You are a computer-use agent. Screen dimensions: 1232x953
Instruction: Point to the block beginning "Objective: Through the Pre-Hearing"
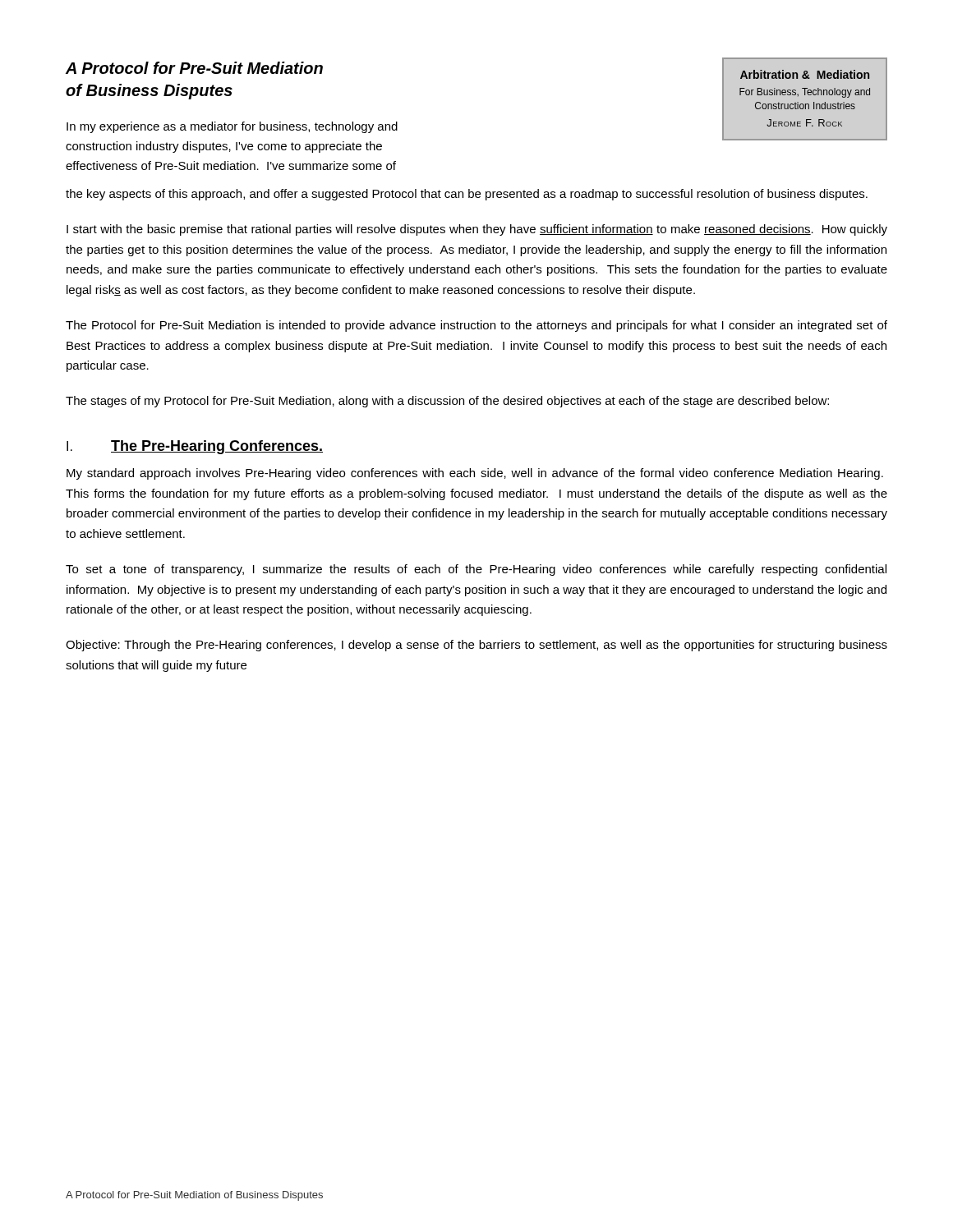[x=476, y=654]
